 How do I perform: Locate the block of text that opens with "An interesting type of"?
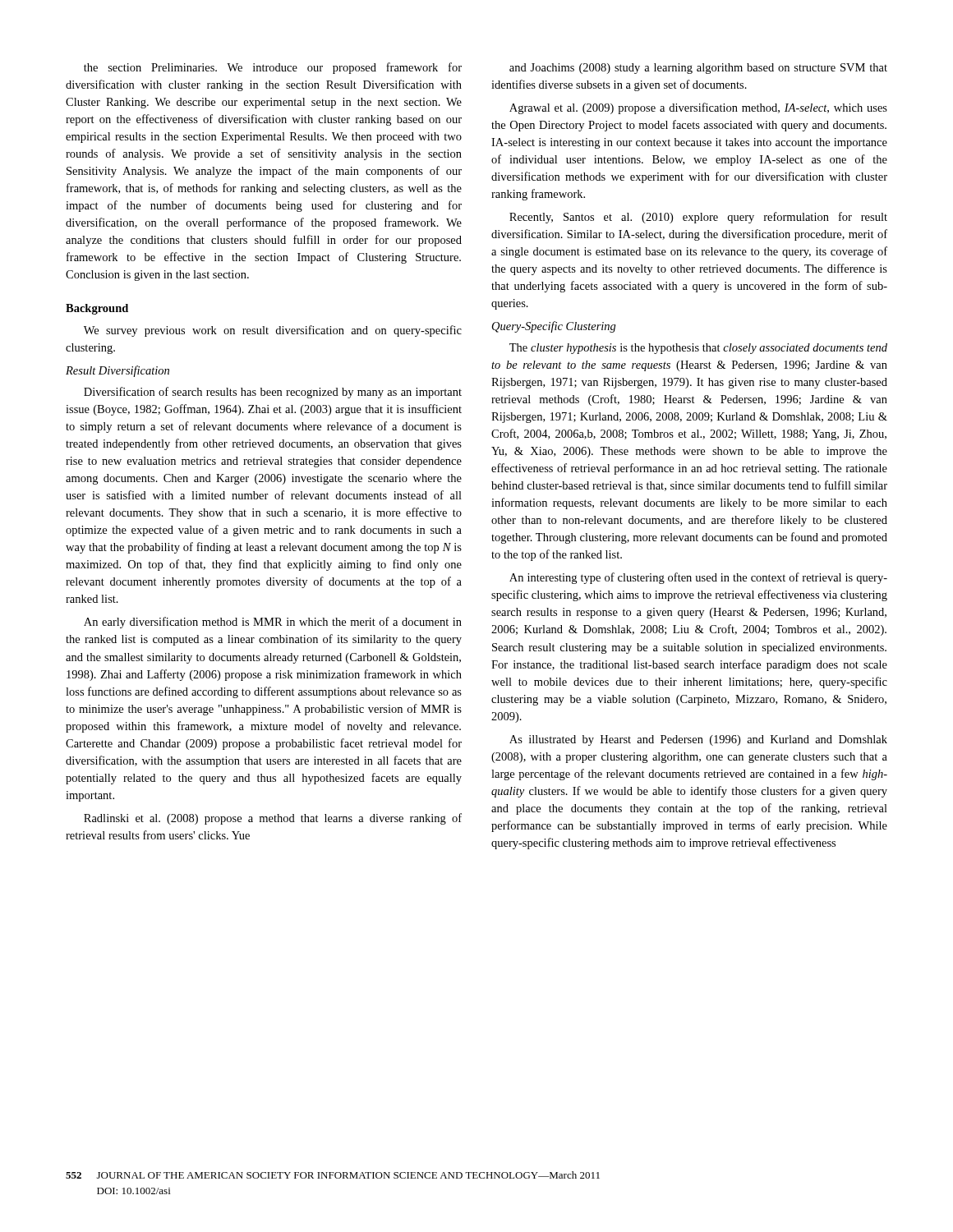[689, 647]
